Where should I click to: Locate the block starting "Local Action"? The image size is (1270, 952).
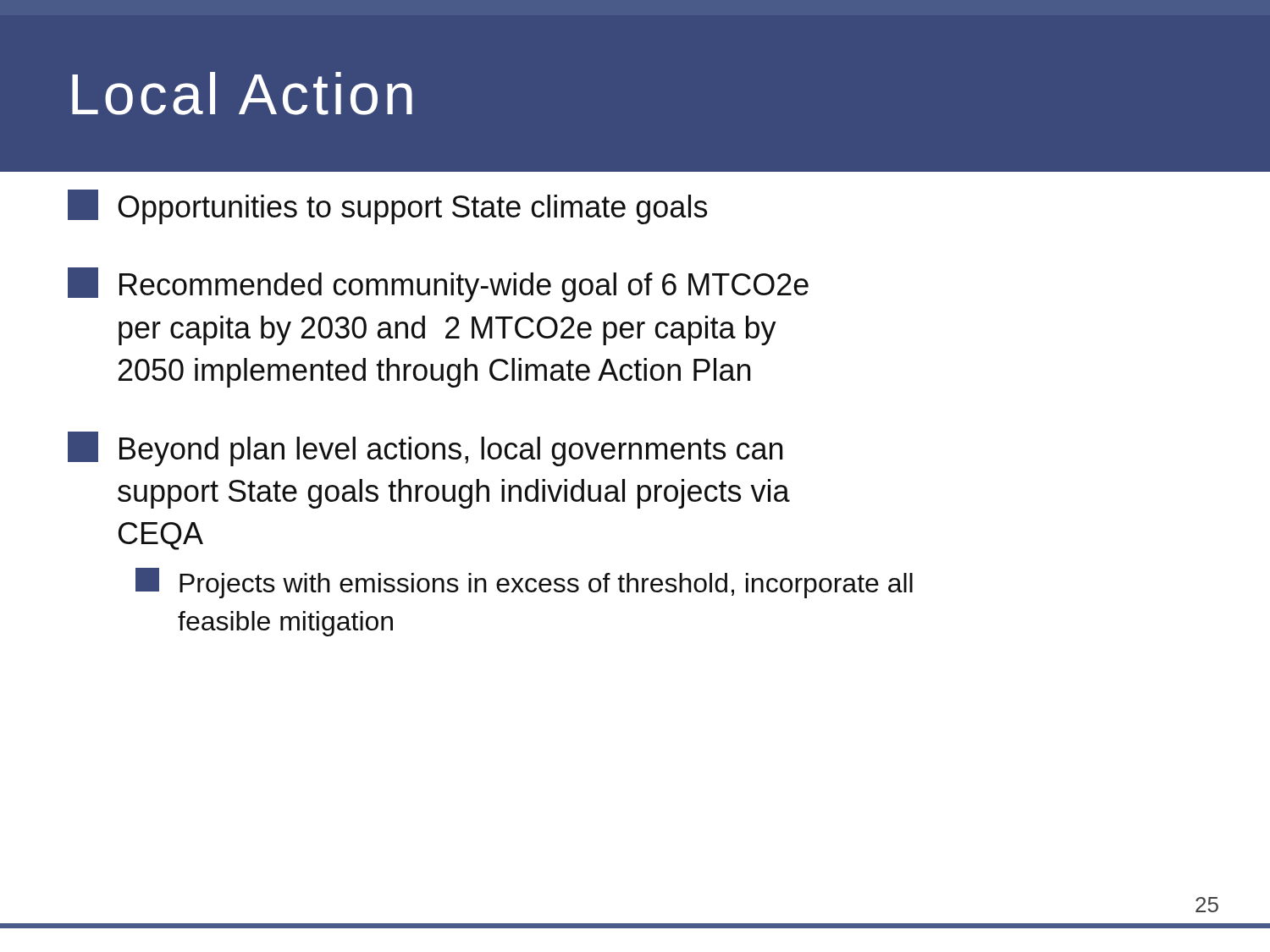pos(209,93)
